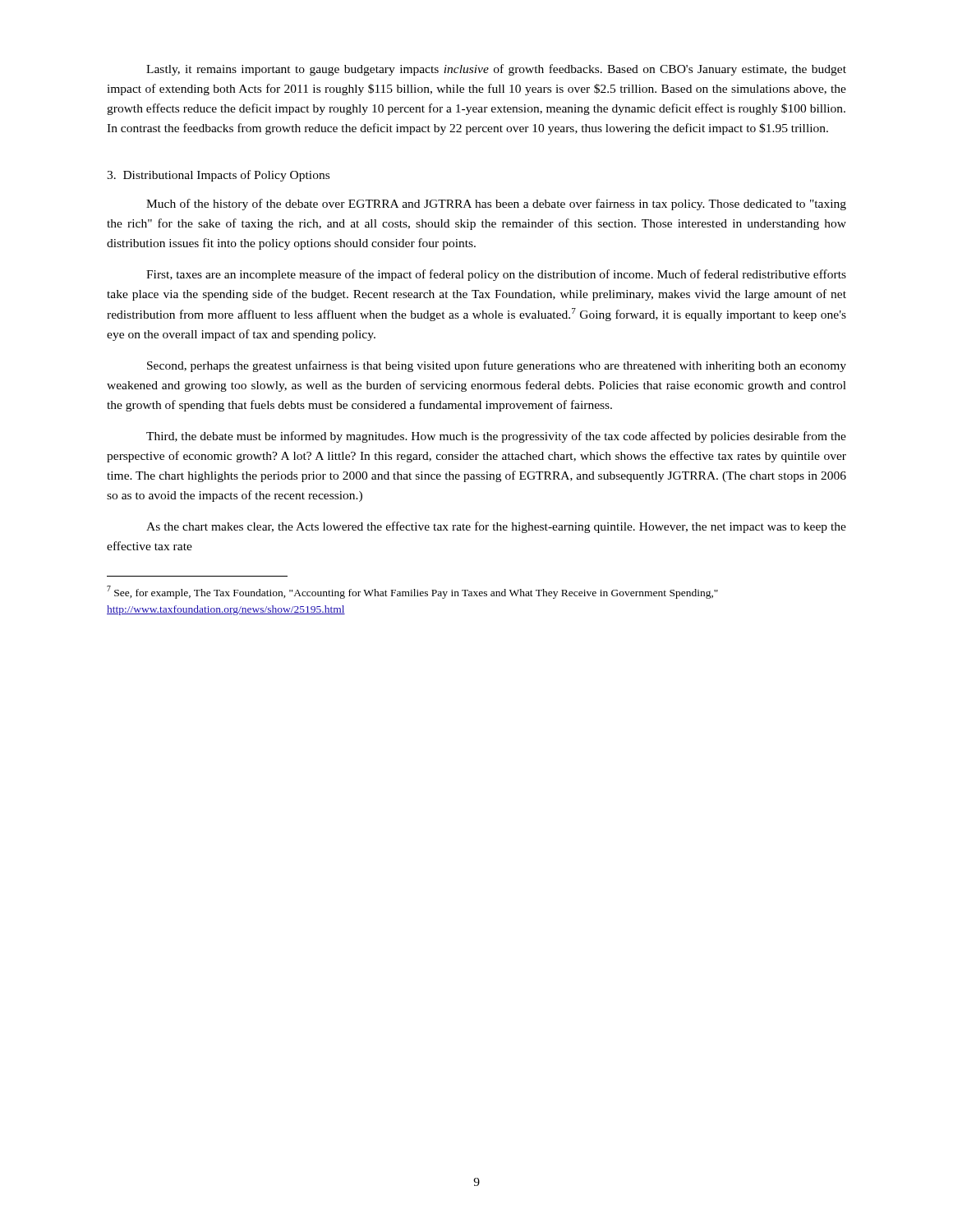Find the block on this page that starts "Much of the history of the debate over"
Viewport: 953px width, 1232px height.
click(476, 223)
